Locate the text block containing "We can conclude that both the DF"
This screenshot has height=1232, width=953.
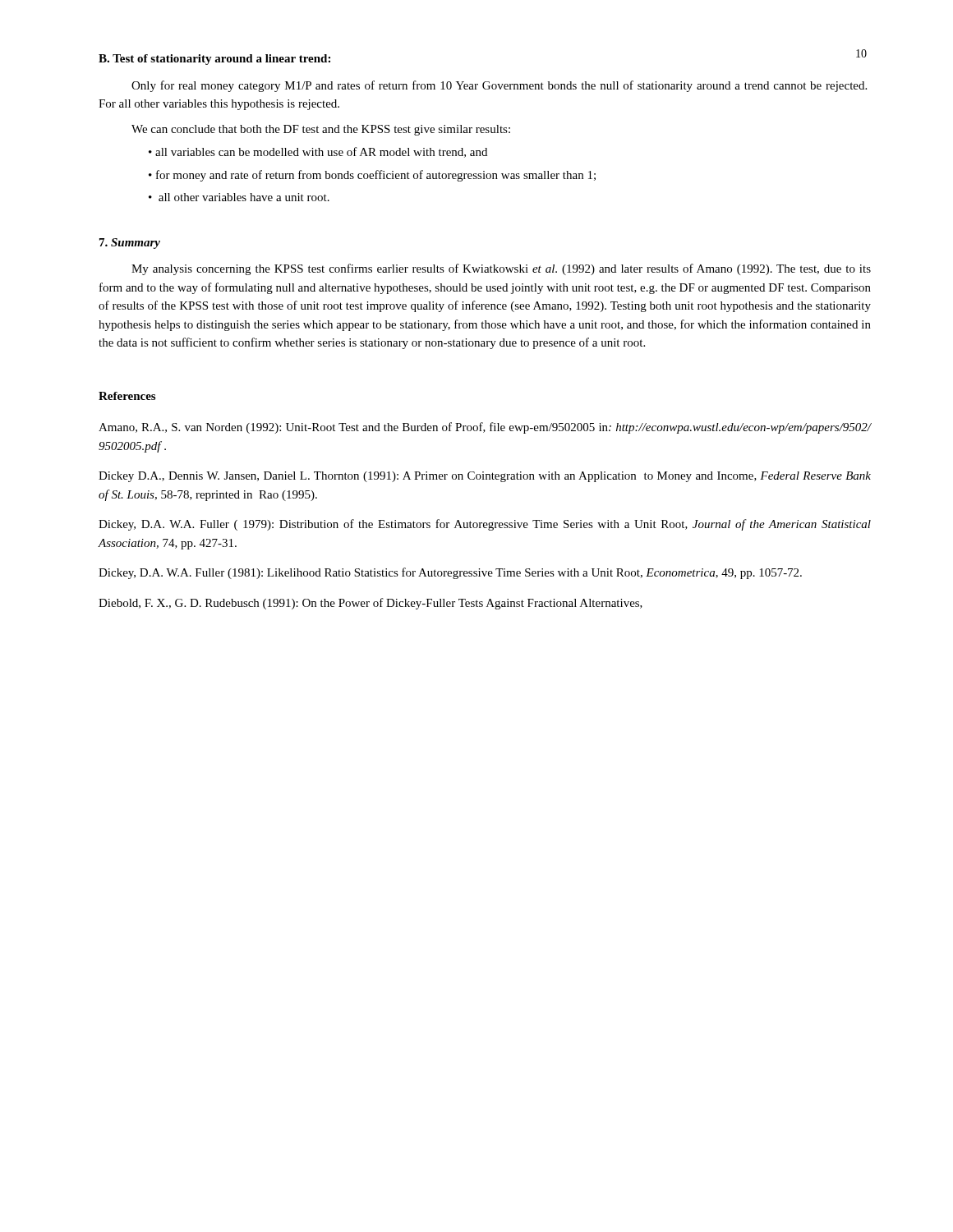click(x=321, y=129)
